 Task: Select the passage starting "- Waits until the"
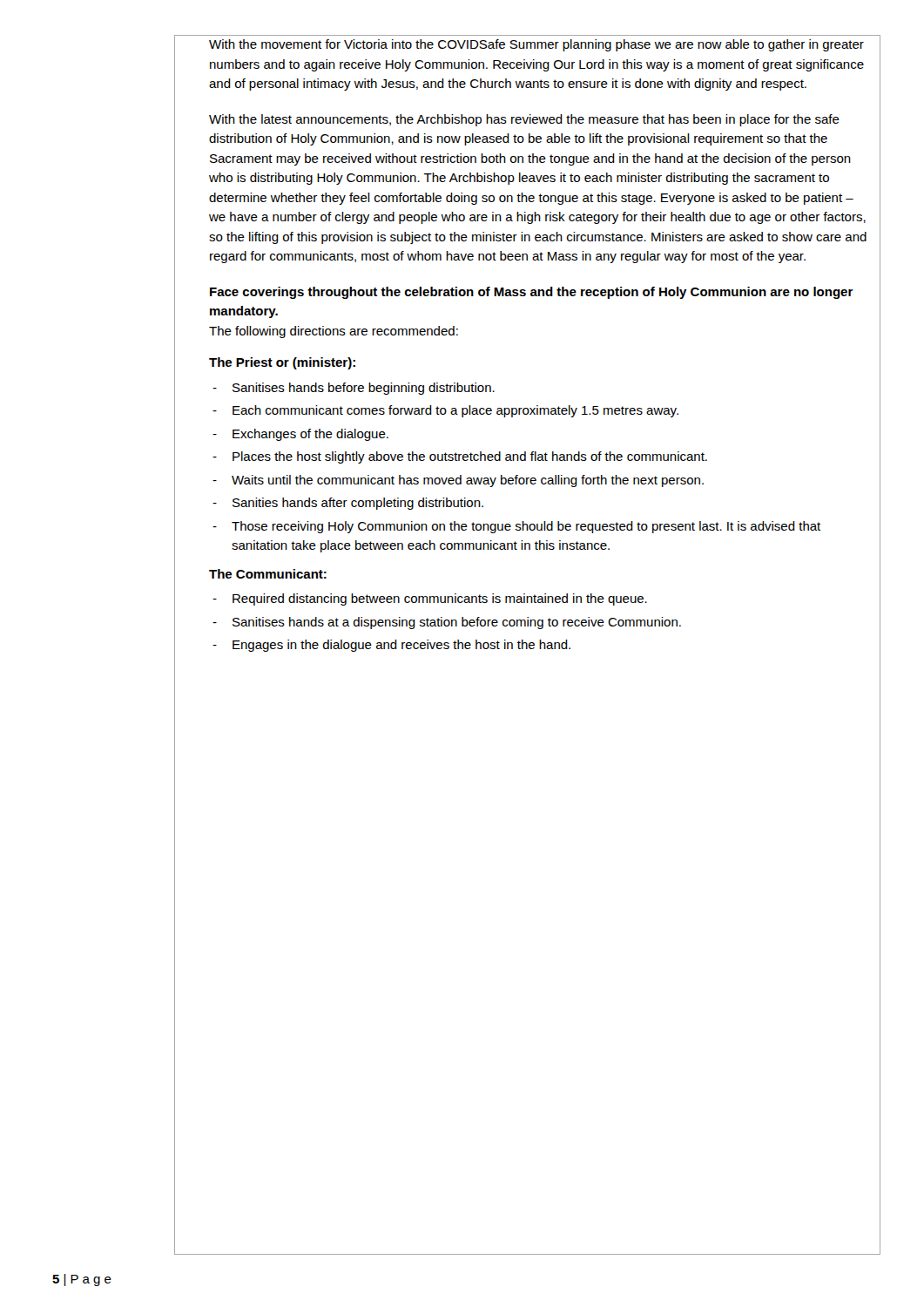click(x=540, y=480)
